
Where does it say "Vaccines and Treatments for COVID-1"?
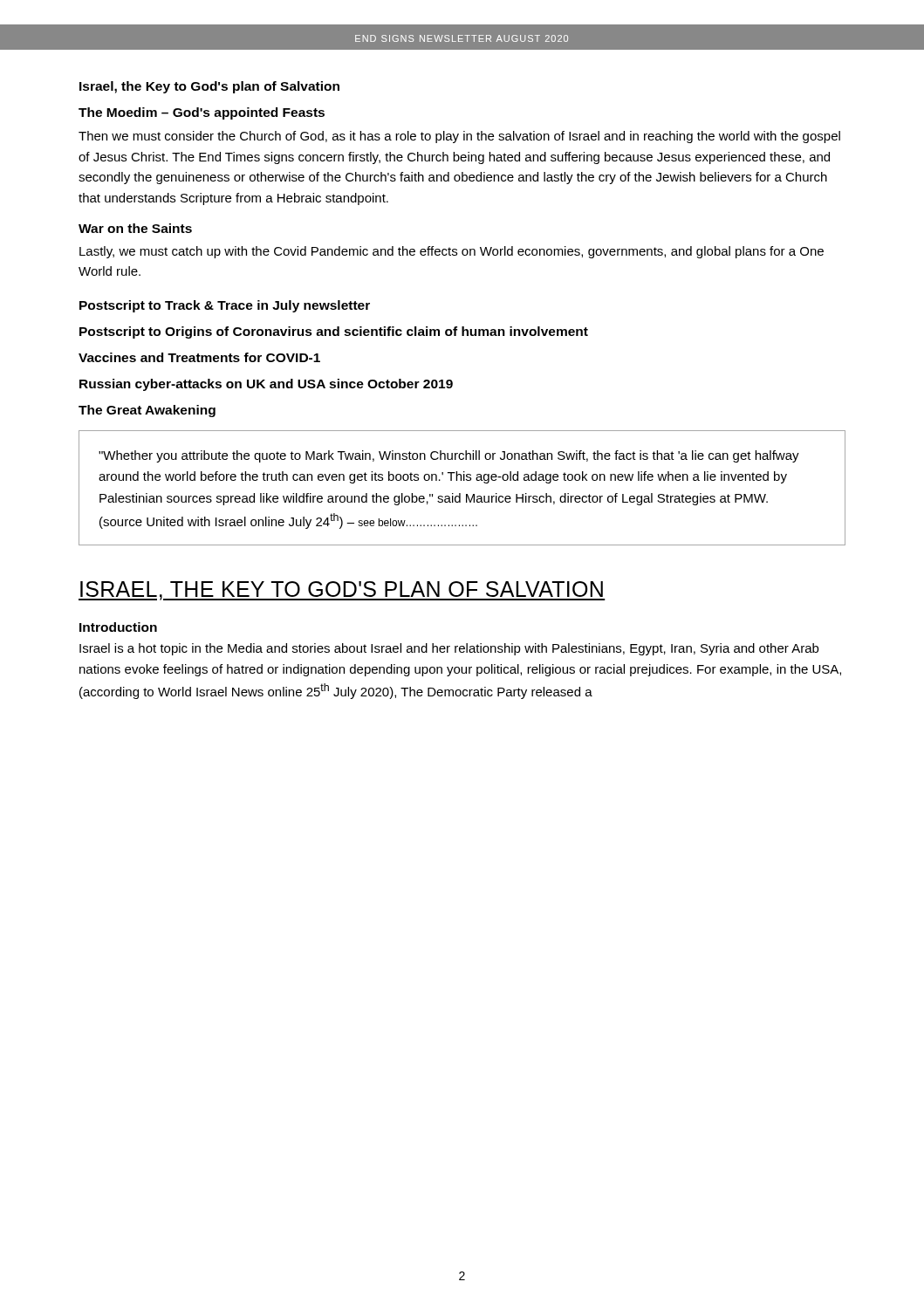[200, 357]
